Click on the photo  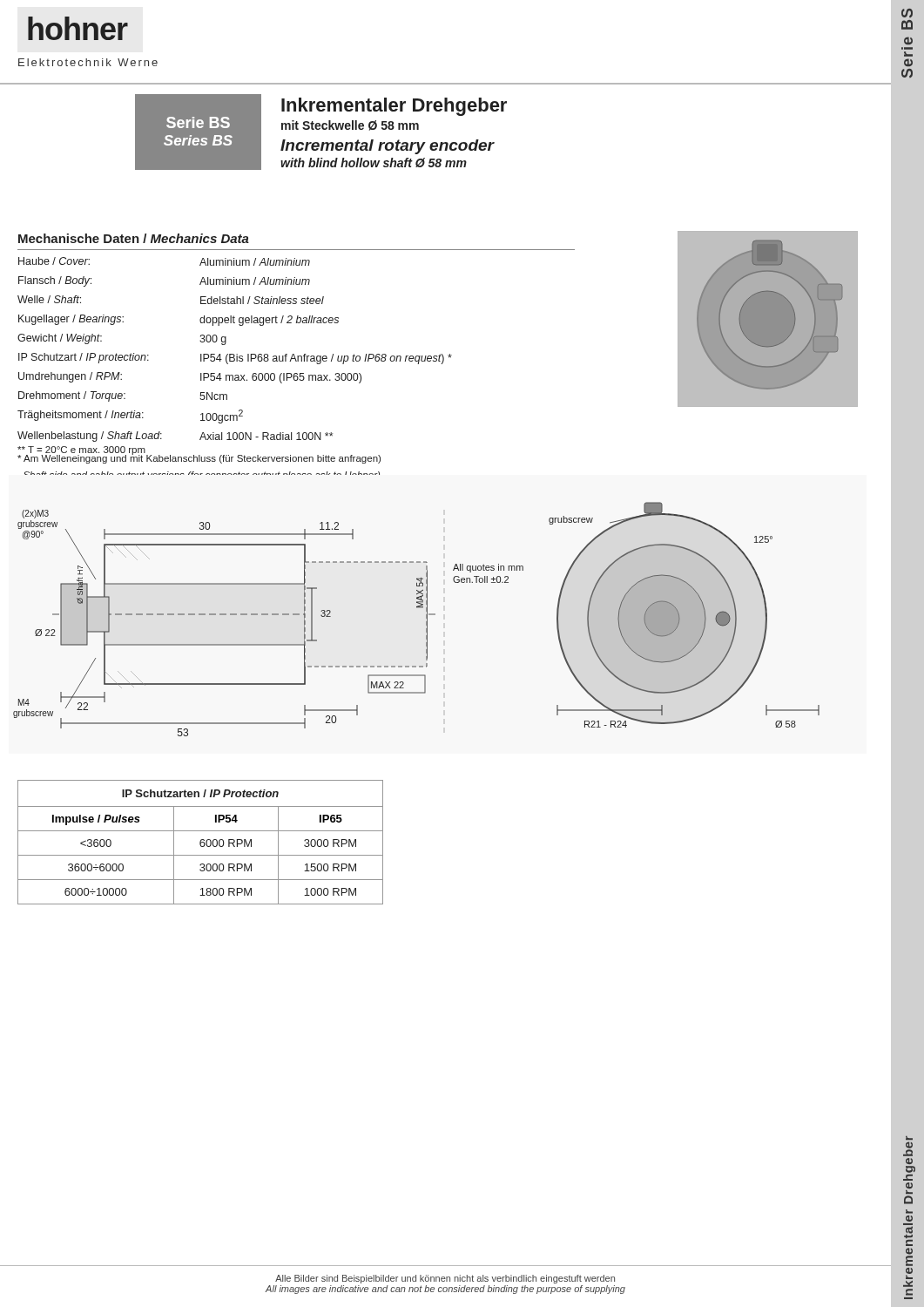pos(768,319)
